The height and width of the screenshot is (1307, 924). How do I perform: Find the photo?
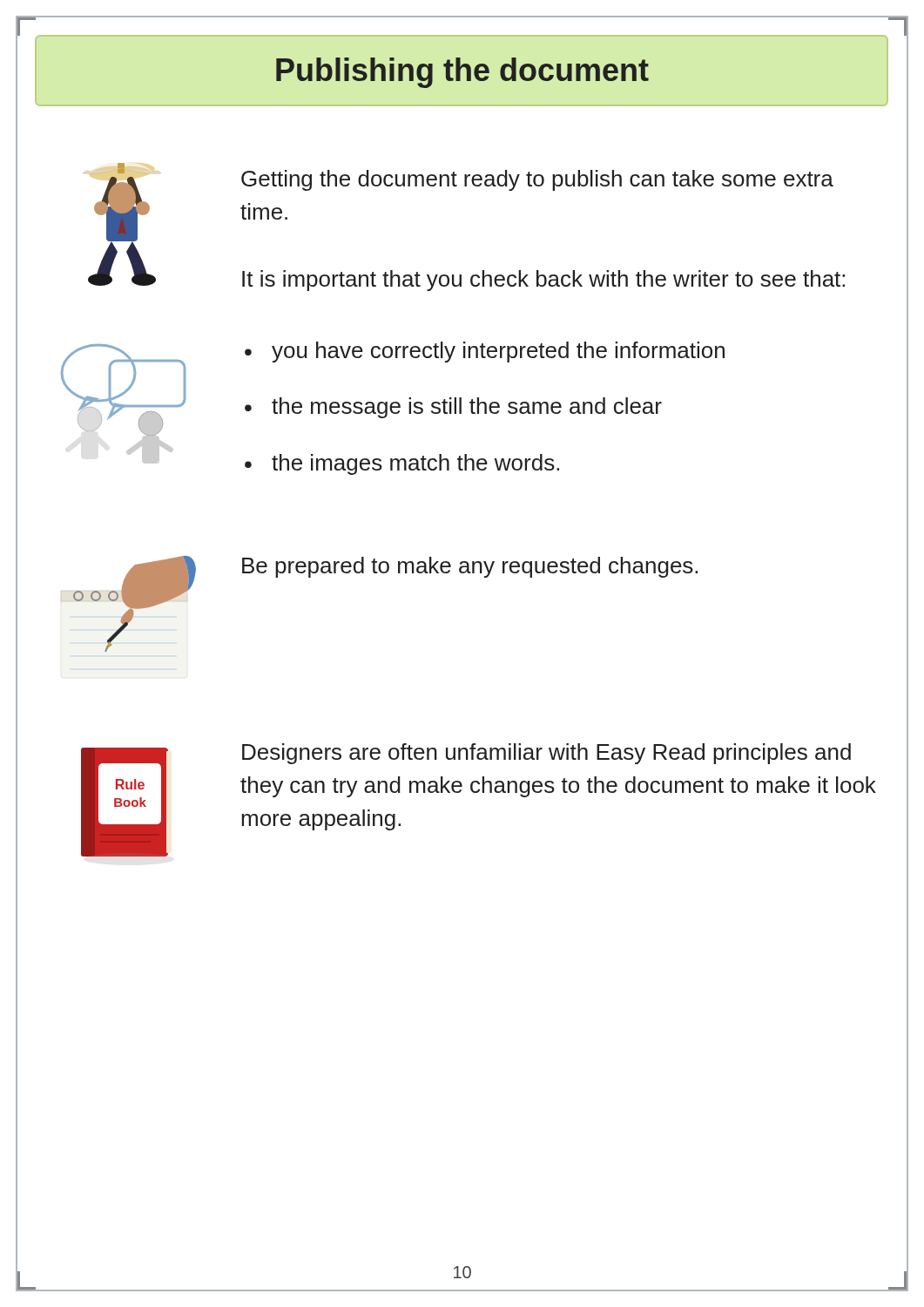tap(122, 617)
